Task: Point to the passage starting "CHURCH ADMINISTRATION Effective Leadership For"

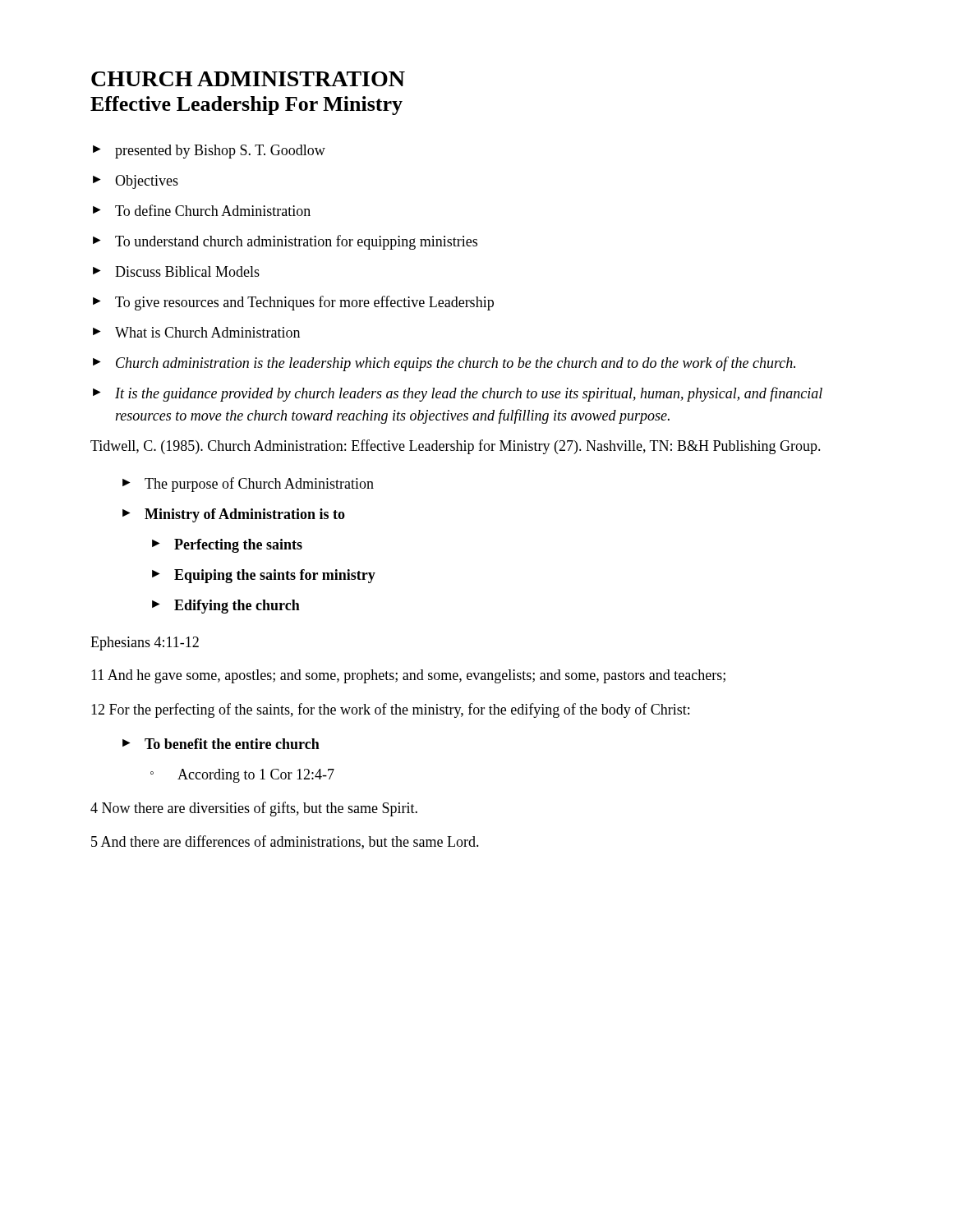Action: tap(248, 79)
